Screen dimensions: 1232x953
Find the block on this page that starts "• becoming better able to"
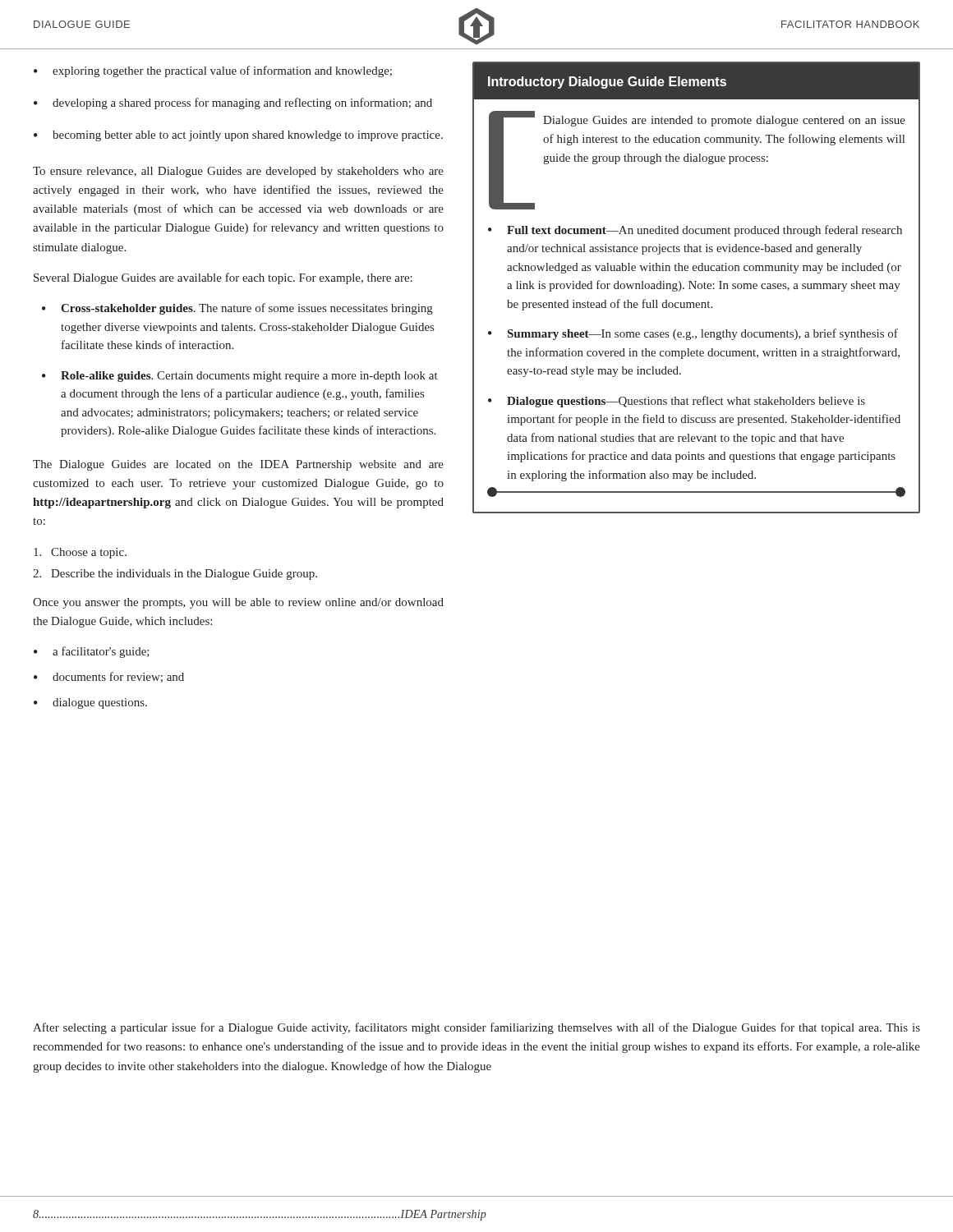coord(238,136)
